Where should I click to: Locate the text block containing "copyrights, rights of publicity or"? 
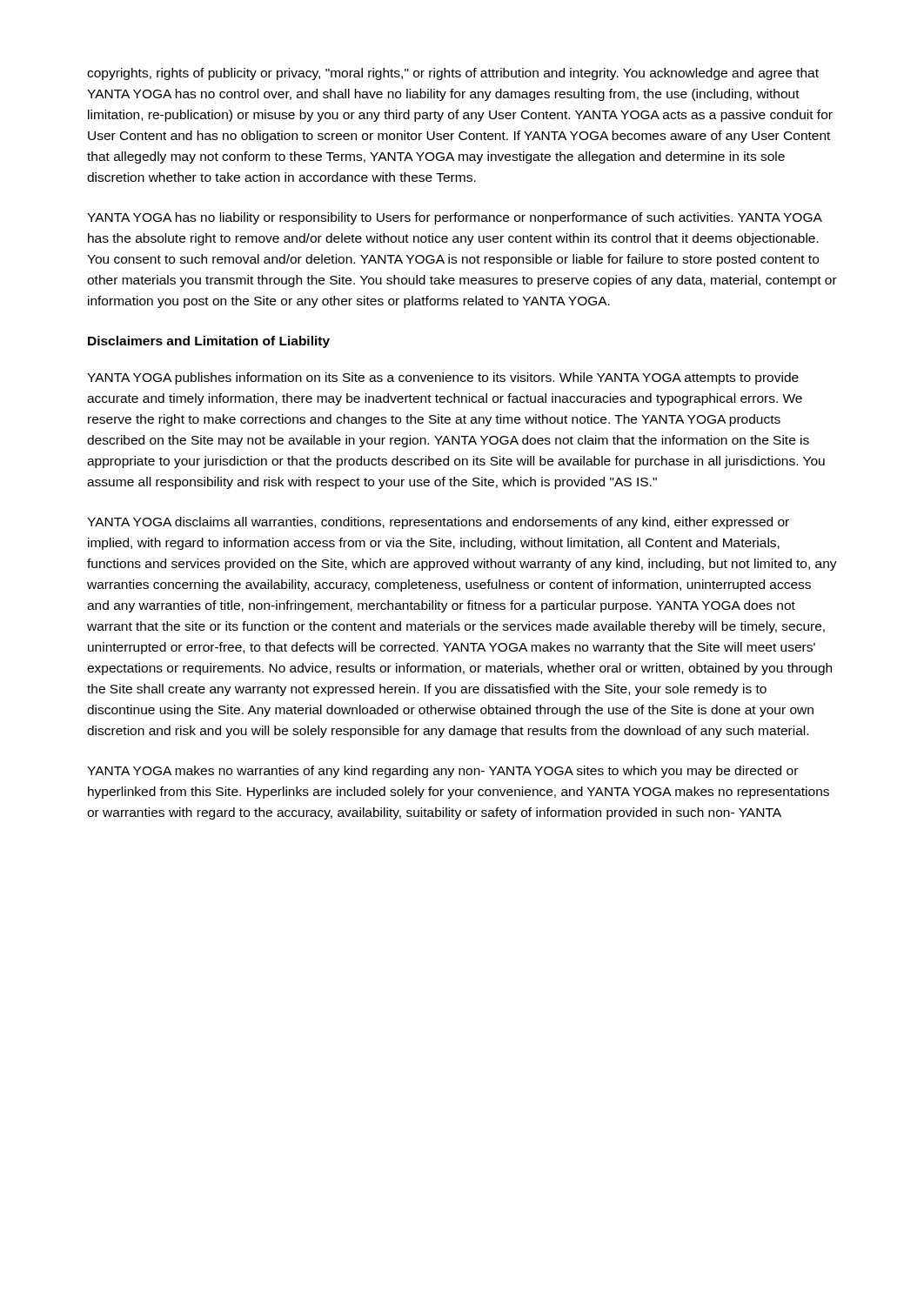tap(460, 125)
